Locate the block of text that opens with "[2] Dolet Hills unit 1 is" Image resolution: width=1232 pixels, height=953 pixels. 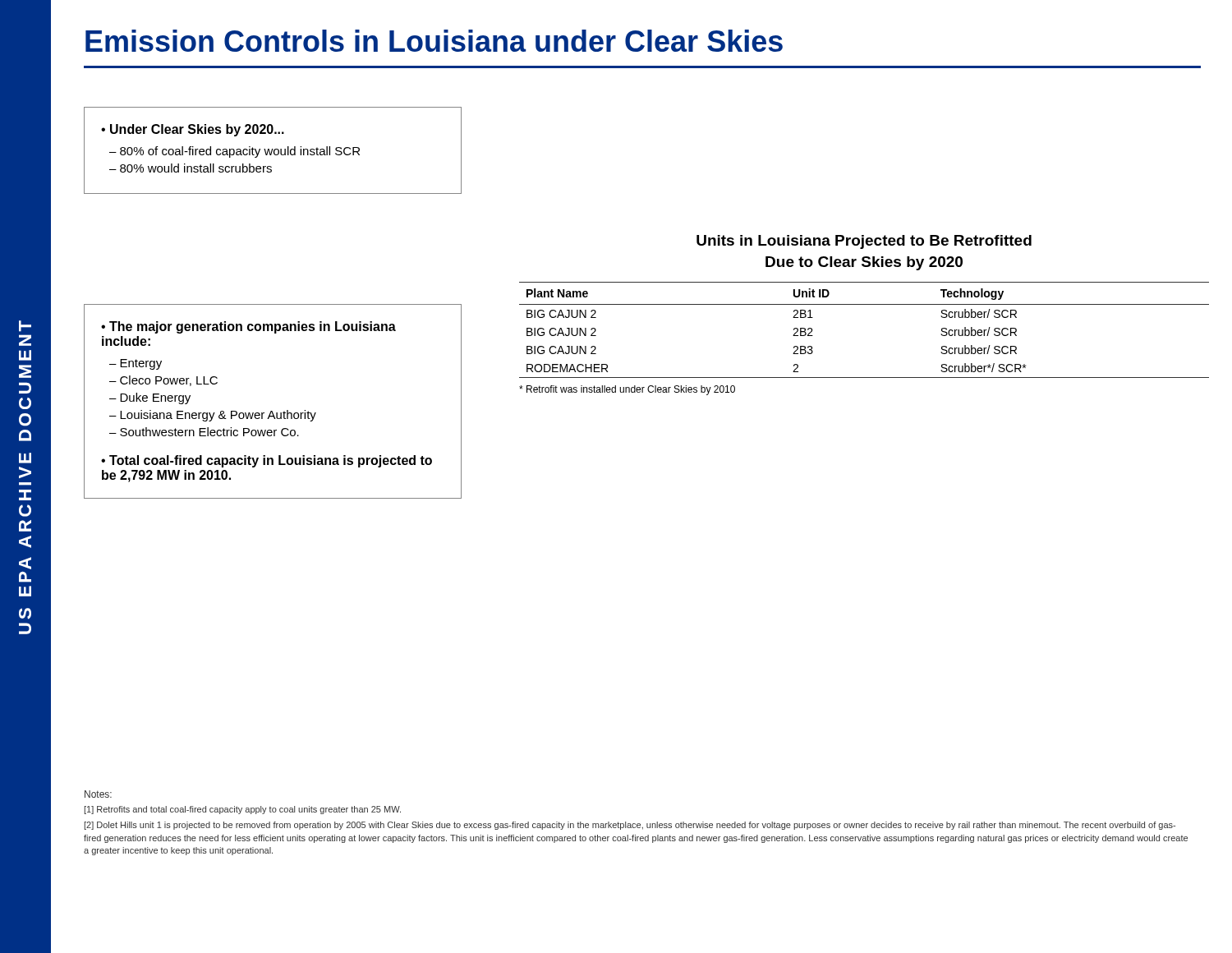click(x=636, y=838)
